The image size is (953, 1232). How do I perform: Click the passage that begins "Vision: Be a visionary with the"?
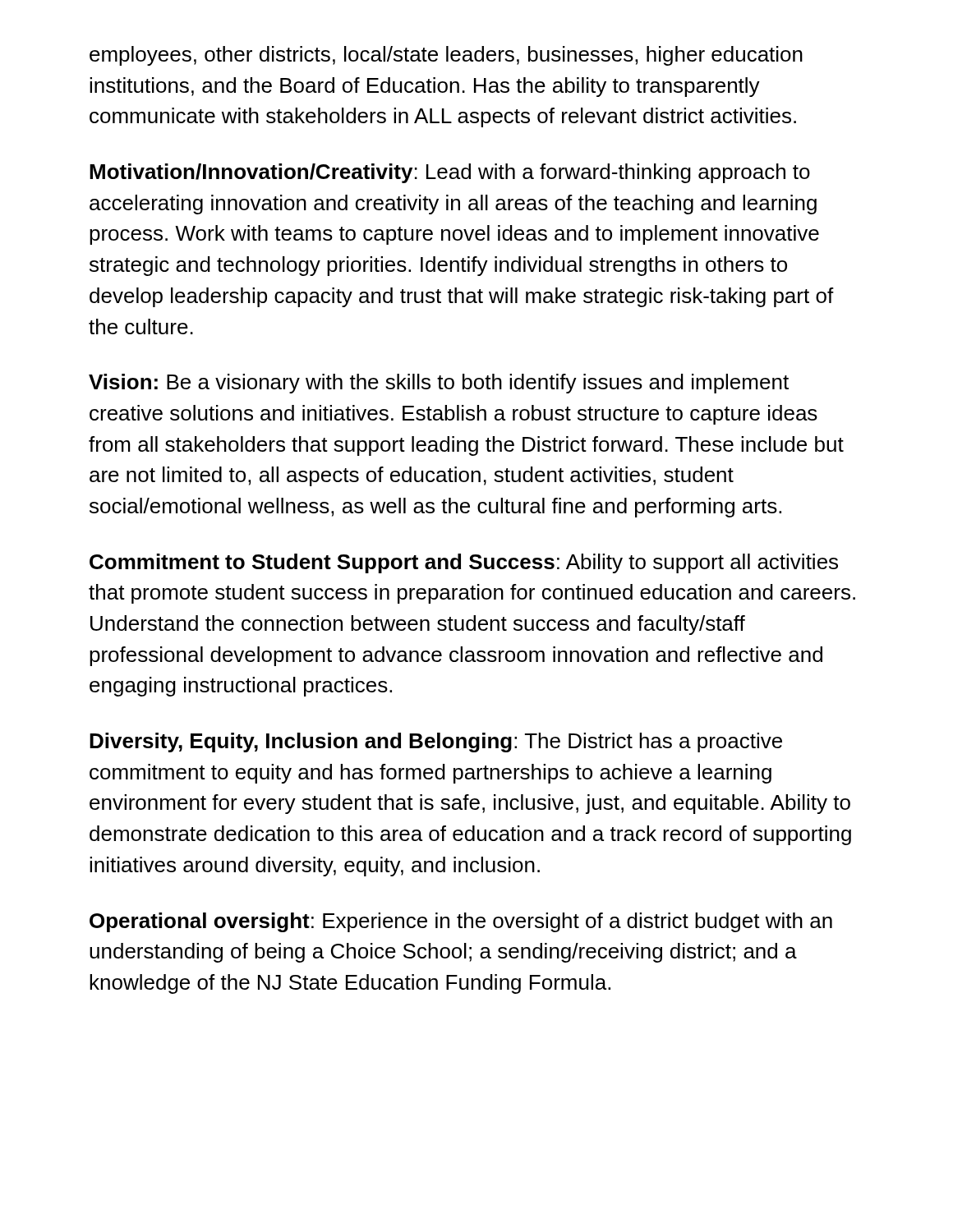[466, 444]
